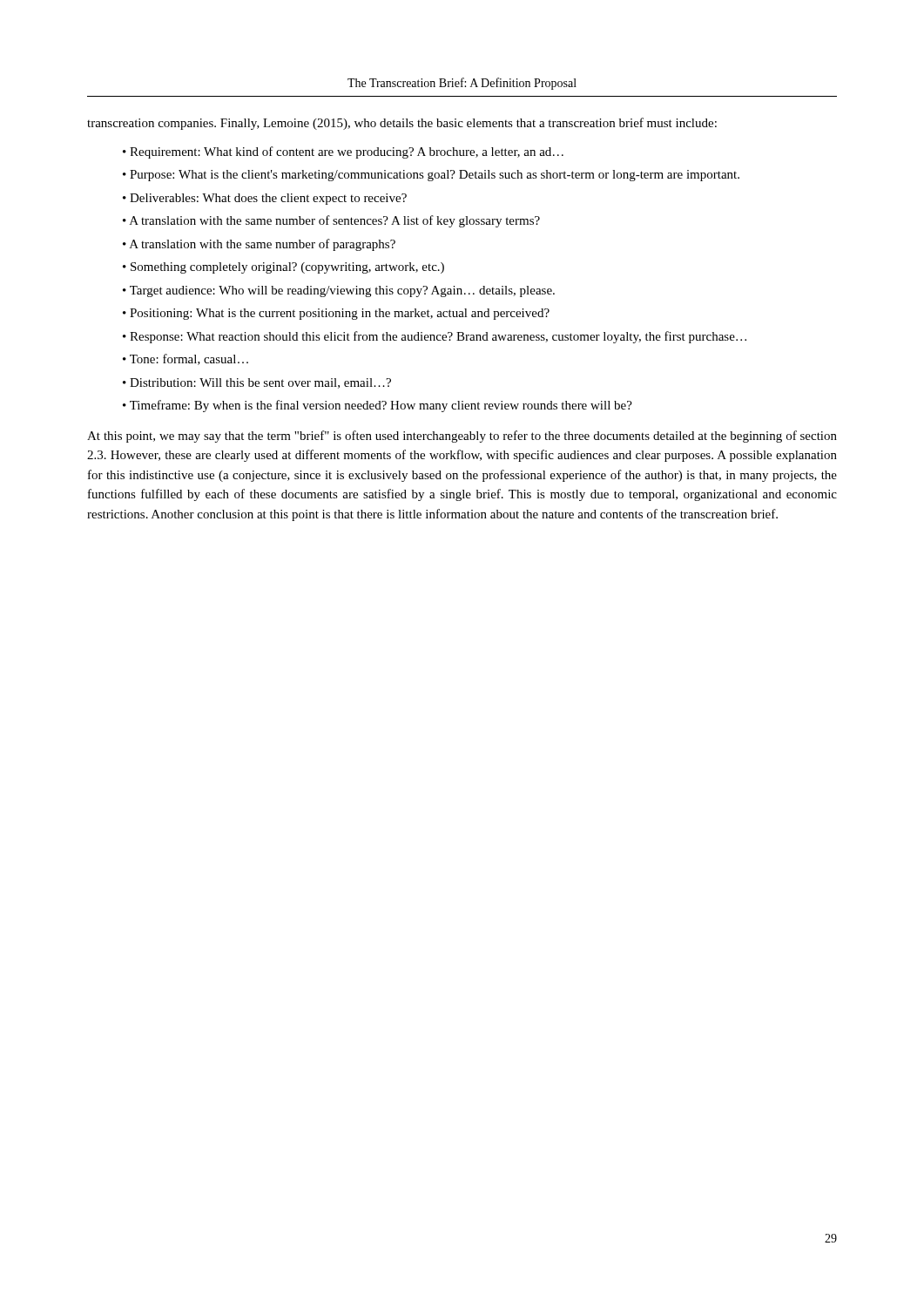Select the text starting "• Purpose: What is the client's"
This screenshot has height=1307, width=924.
[x=431, y=174]
